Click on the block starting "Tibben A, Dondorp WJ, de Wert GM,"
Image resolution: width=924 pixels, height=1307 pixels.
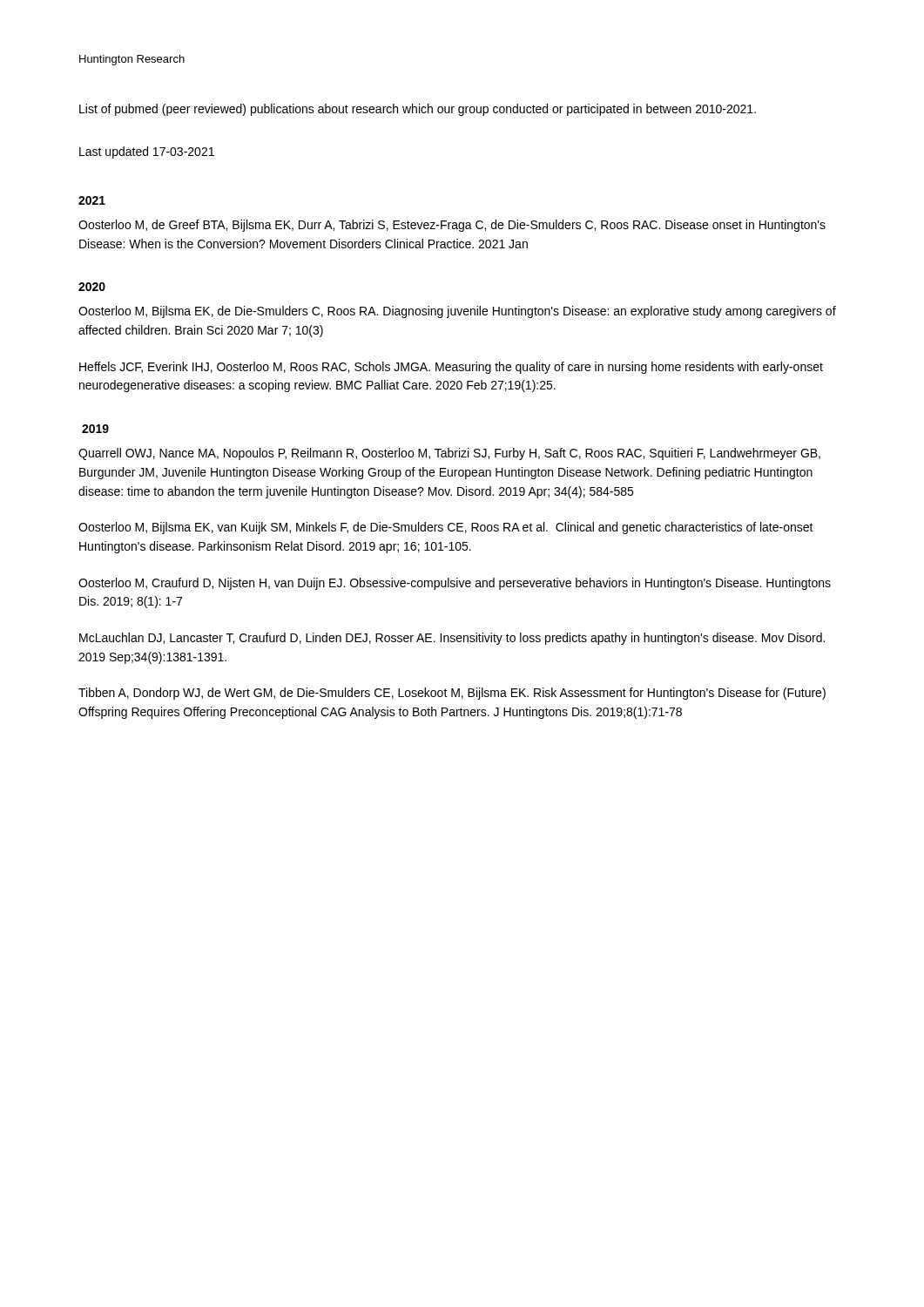point(452,702)
